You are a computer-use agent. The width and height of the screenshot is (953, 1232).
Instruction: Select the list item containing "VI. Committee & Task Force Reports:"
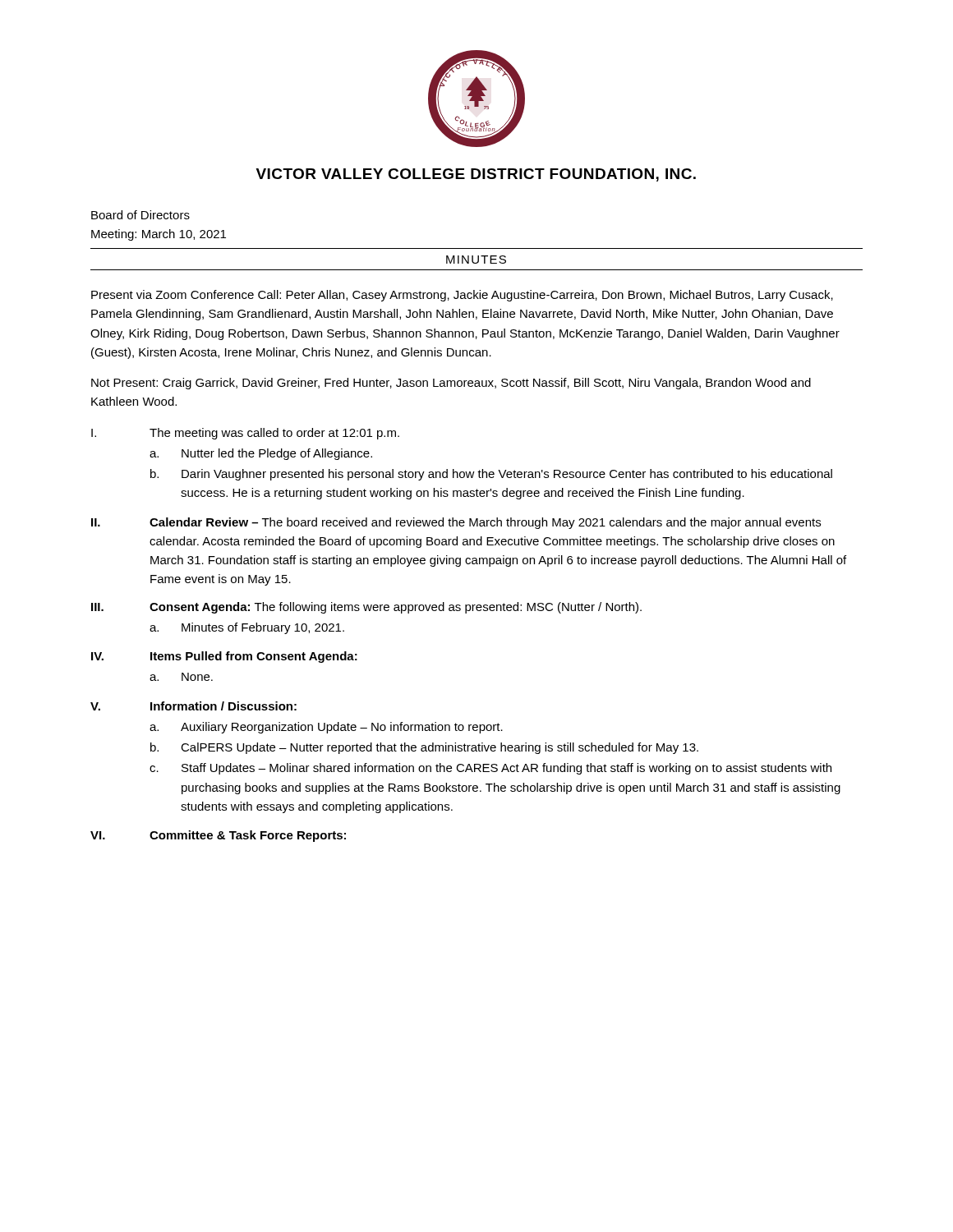point(218,836)
